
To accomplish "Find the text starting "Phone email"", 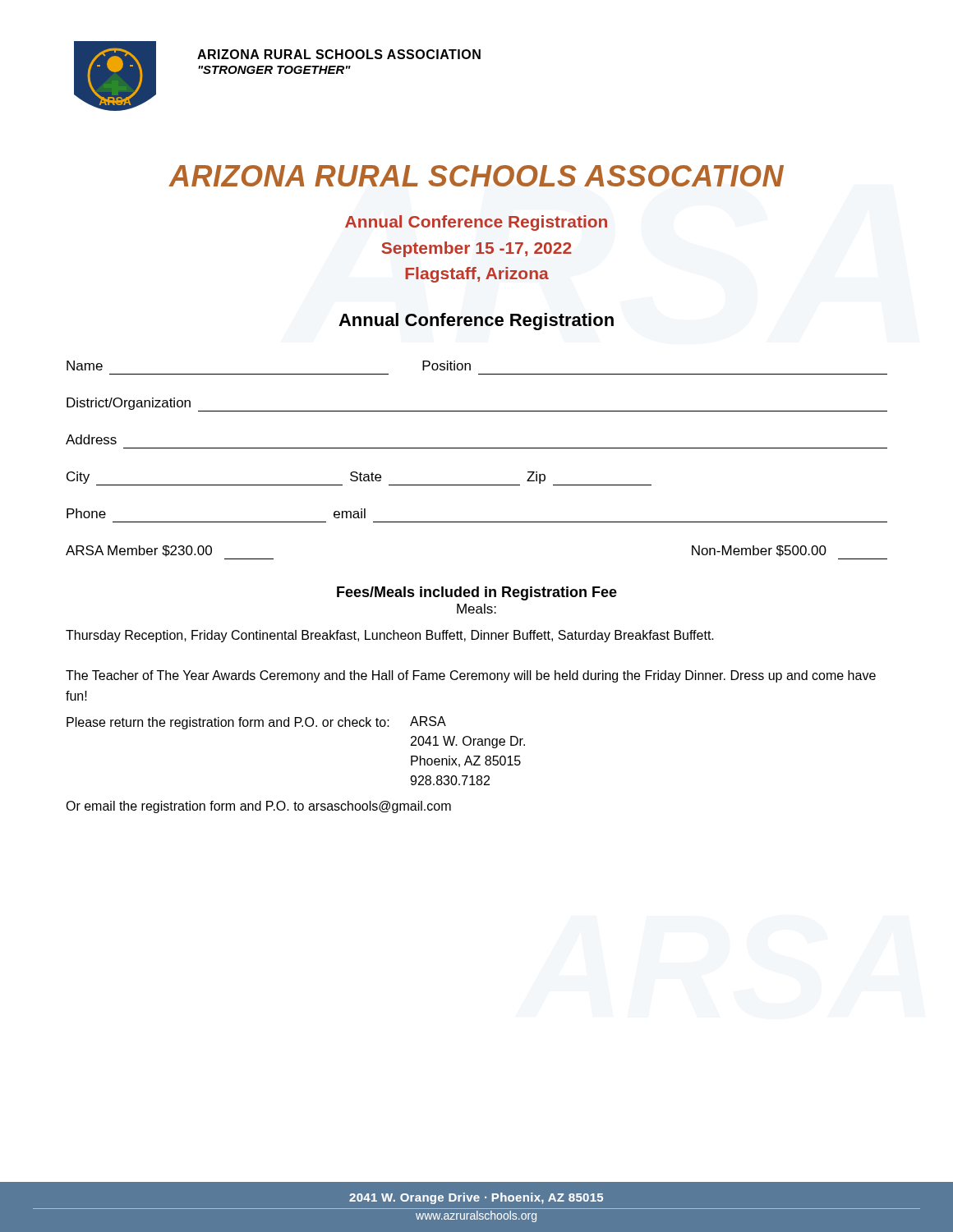I will click(x=476, y=513).
